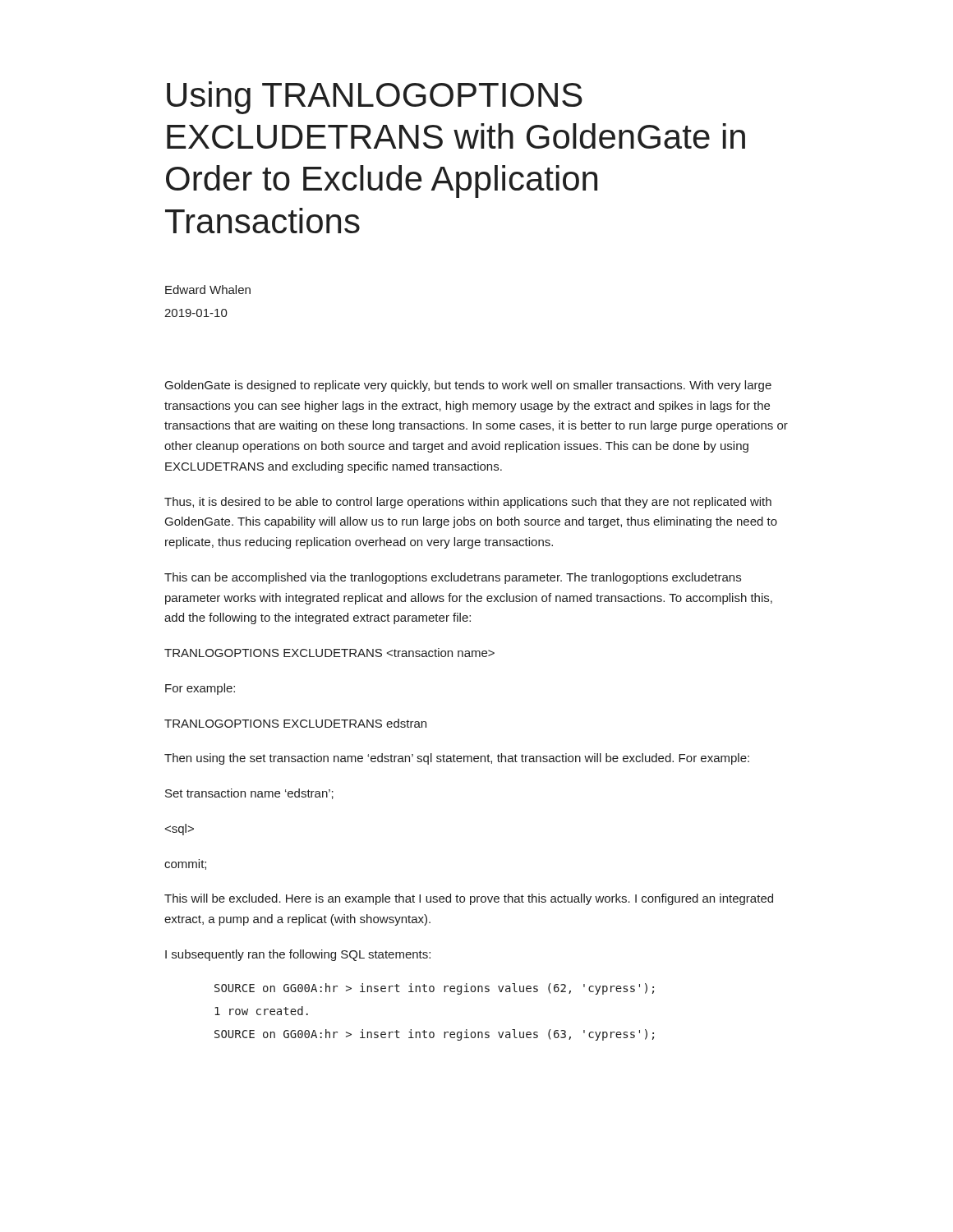Navigate to the element starting "Thus, it is desired"
Screen dimensions: 1232x953
(x=471, y=522)
